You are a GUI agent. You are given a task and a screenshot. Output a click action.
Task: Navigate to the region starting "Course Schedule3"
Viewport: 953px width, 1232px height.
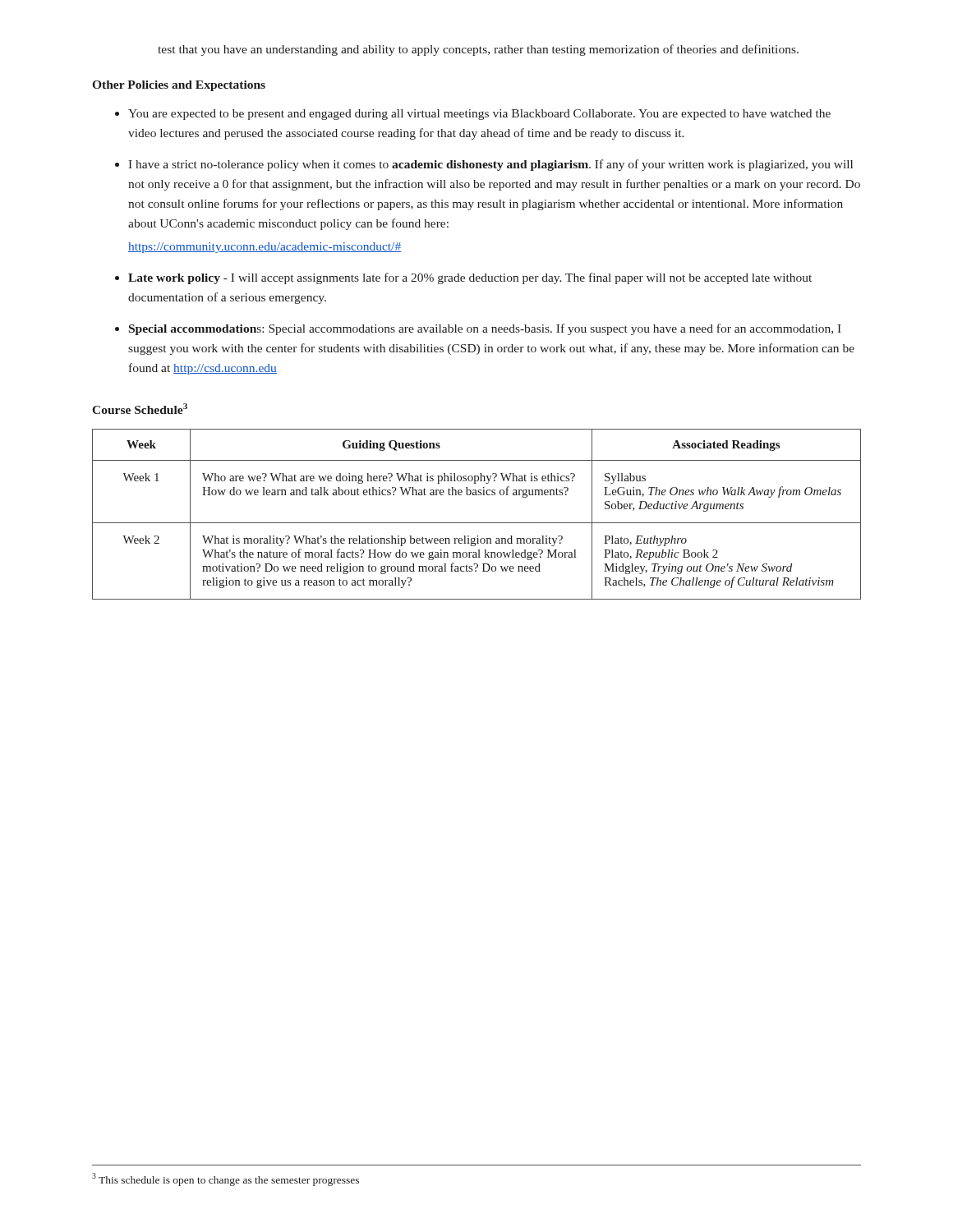click(x=140, y=409)
